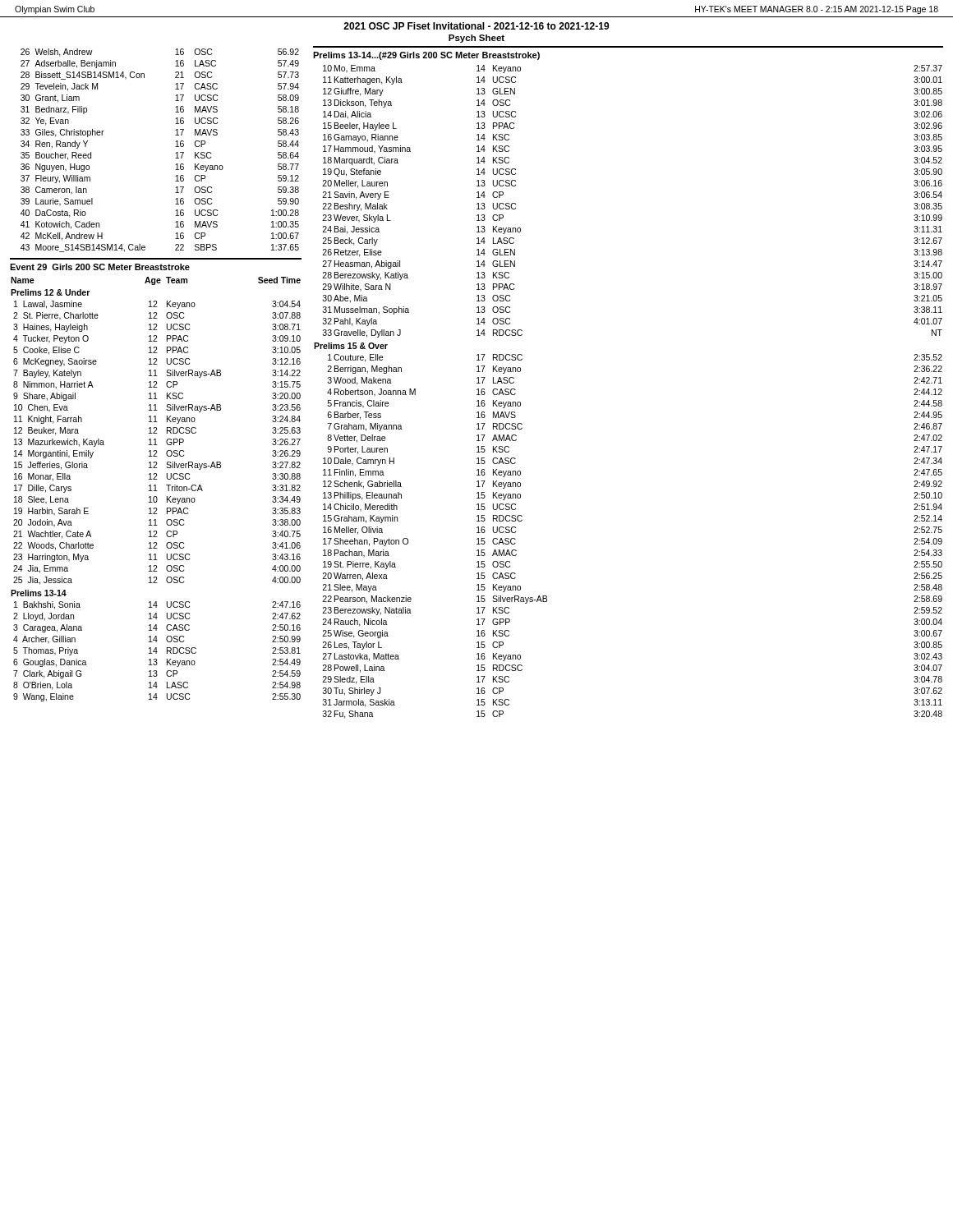
Task: Click on the table containing "Nguyen, Hugo"
Action: [x=156, y=149]
